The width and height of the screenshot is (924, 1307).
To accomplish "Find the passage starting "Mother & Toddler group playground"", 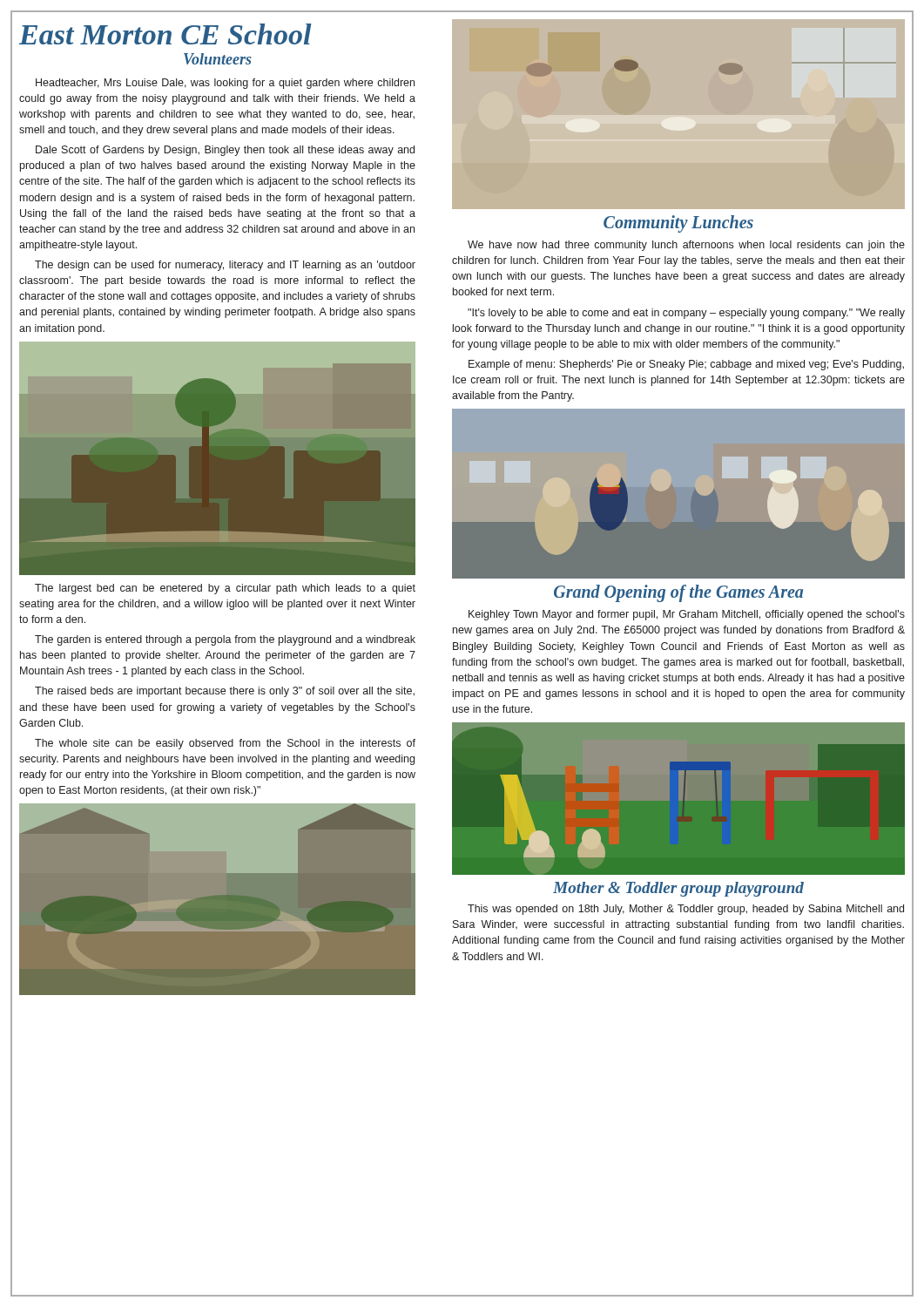I will pyautogui.click(x=678, y=888).
